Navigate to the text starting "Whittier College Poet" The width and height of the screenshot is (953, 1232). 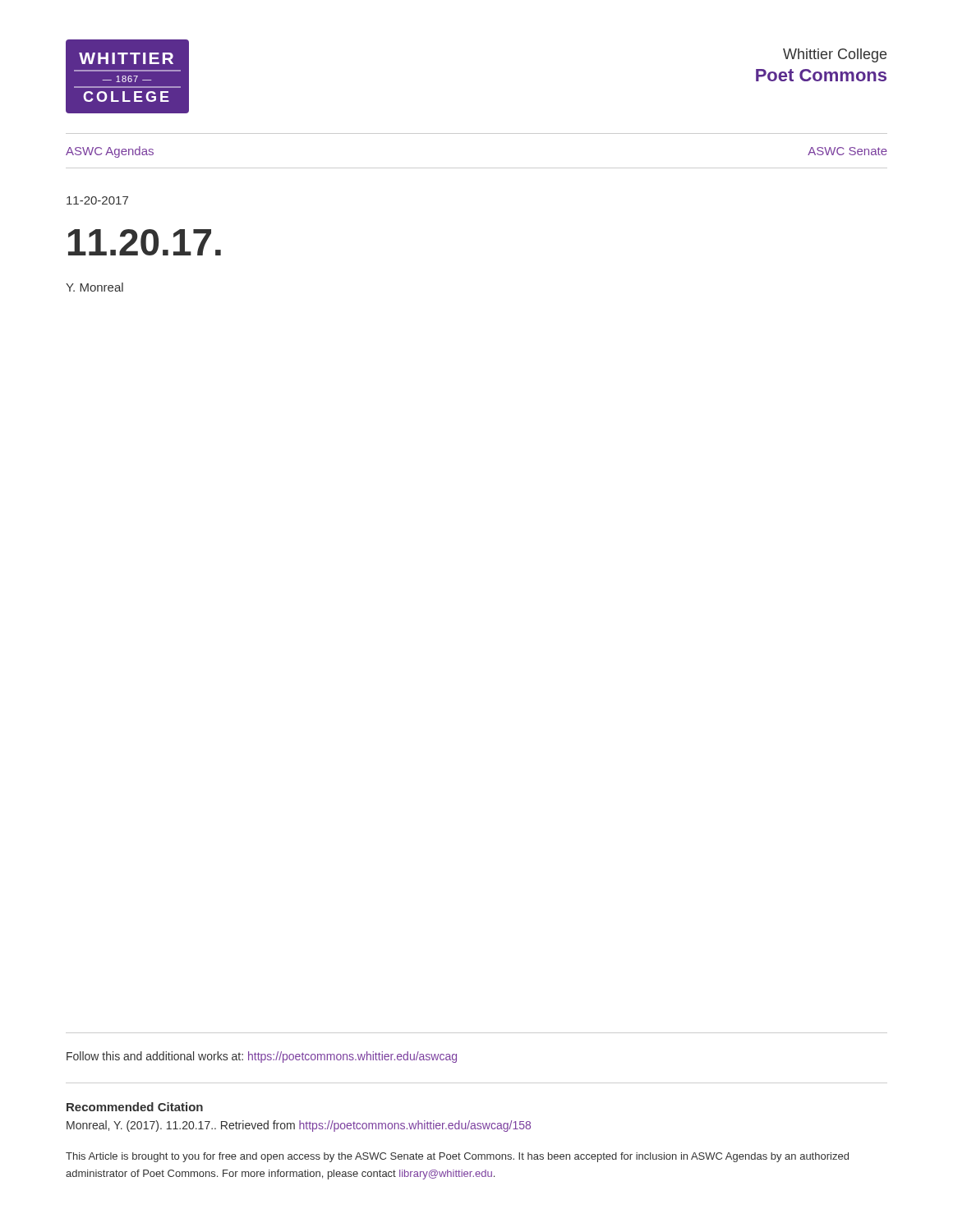835,55
